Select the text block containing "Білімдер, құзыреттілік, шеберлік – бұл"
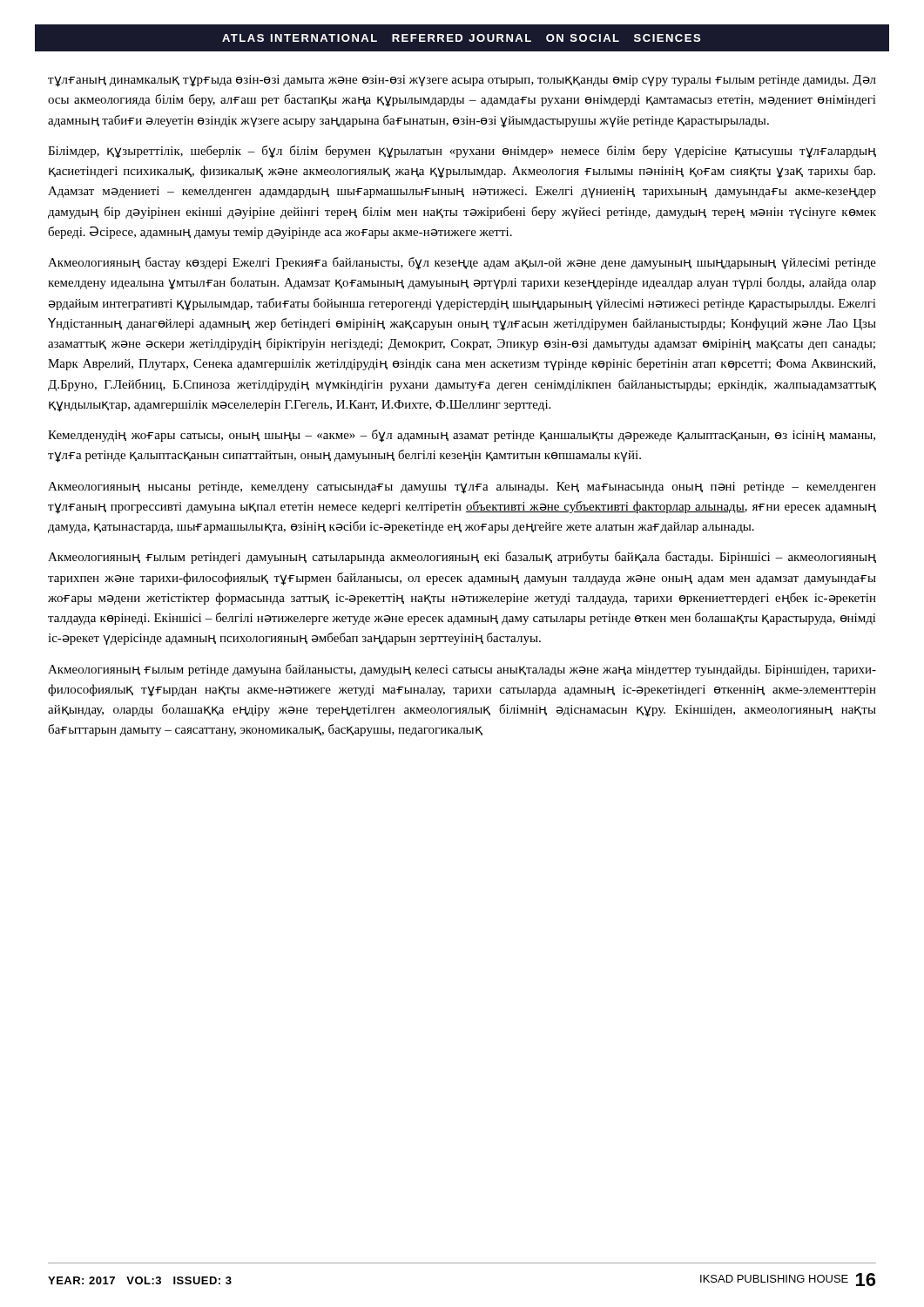The width and height of the screenshot is (924, 1307). (x=462, y=191)
